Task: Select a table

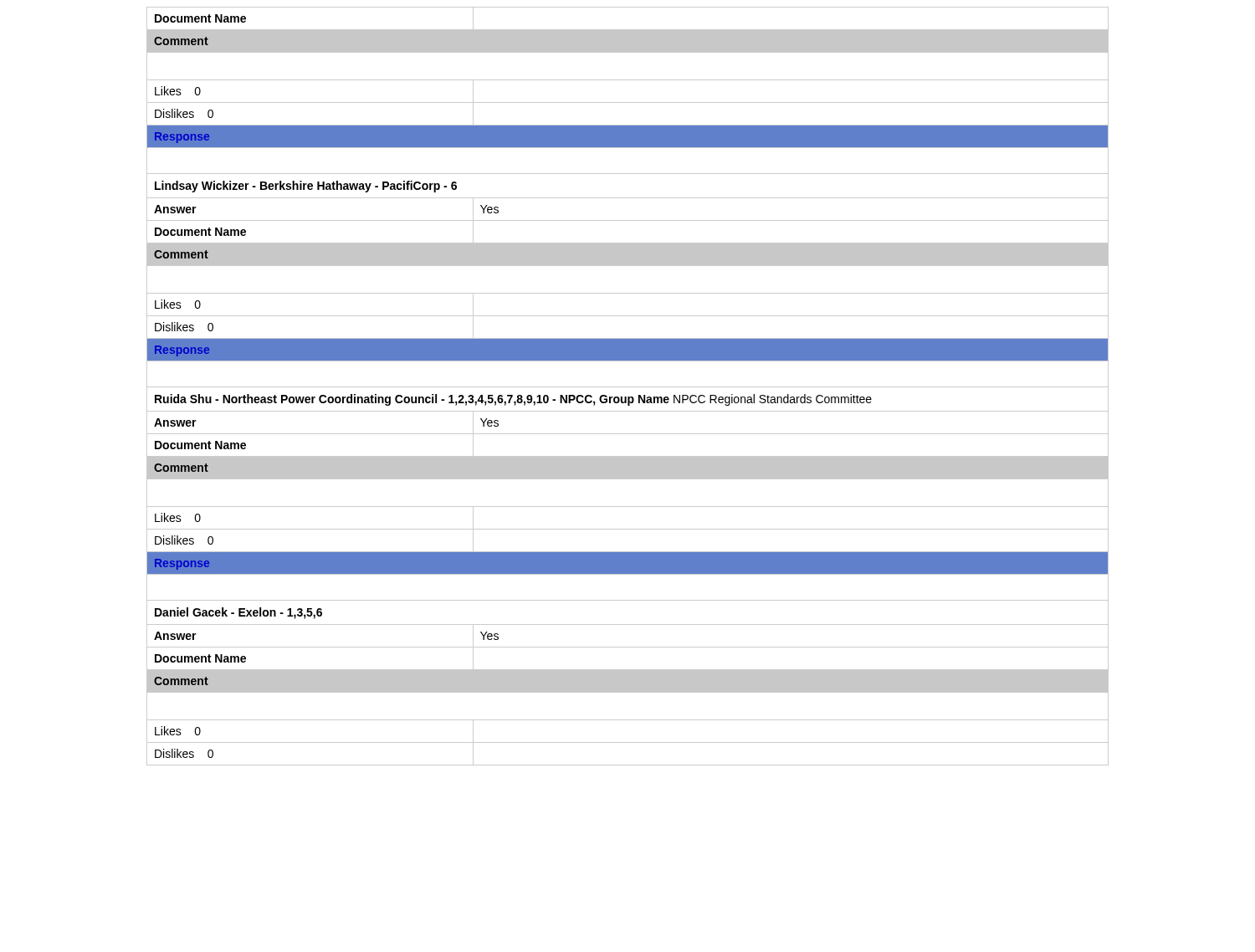Action: click(628, 386)
